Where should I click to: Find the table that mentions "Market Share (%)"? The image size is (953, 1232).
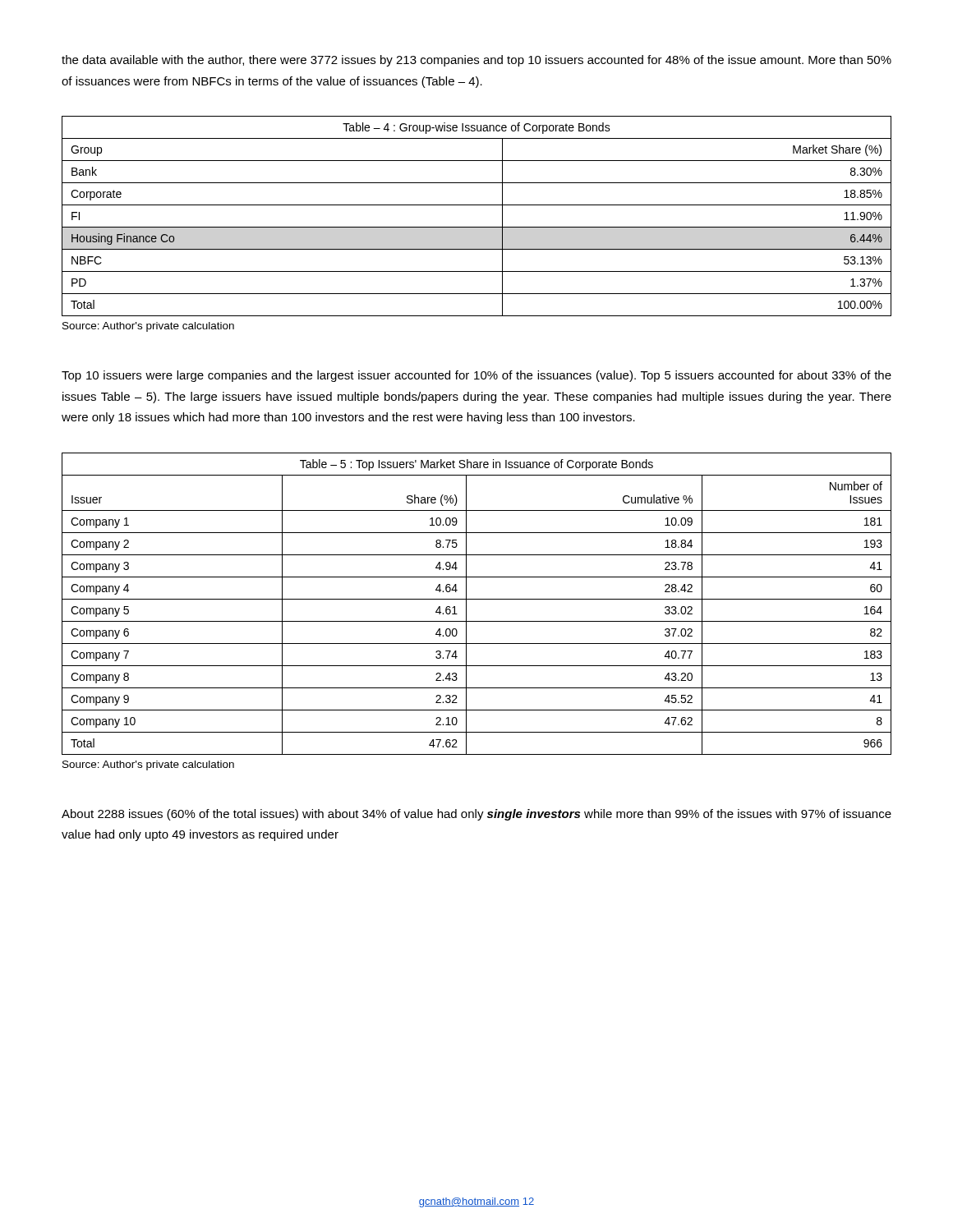(x=476, y=216)
